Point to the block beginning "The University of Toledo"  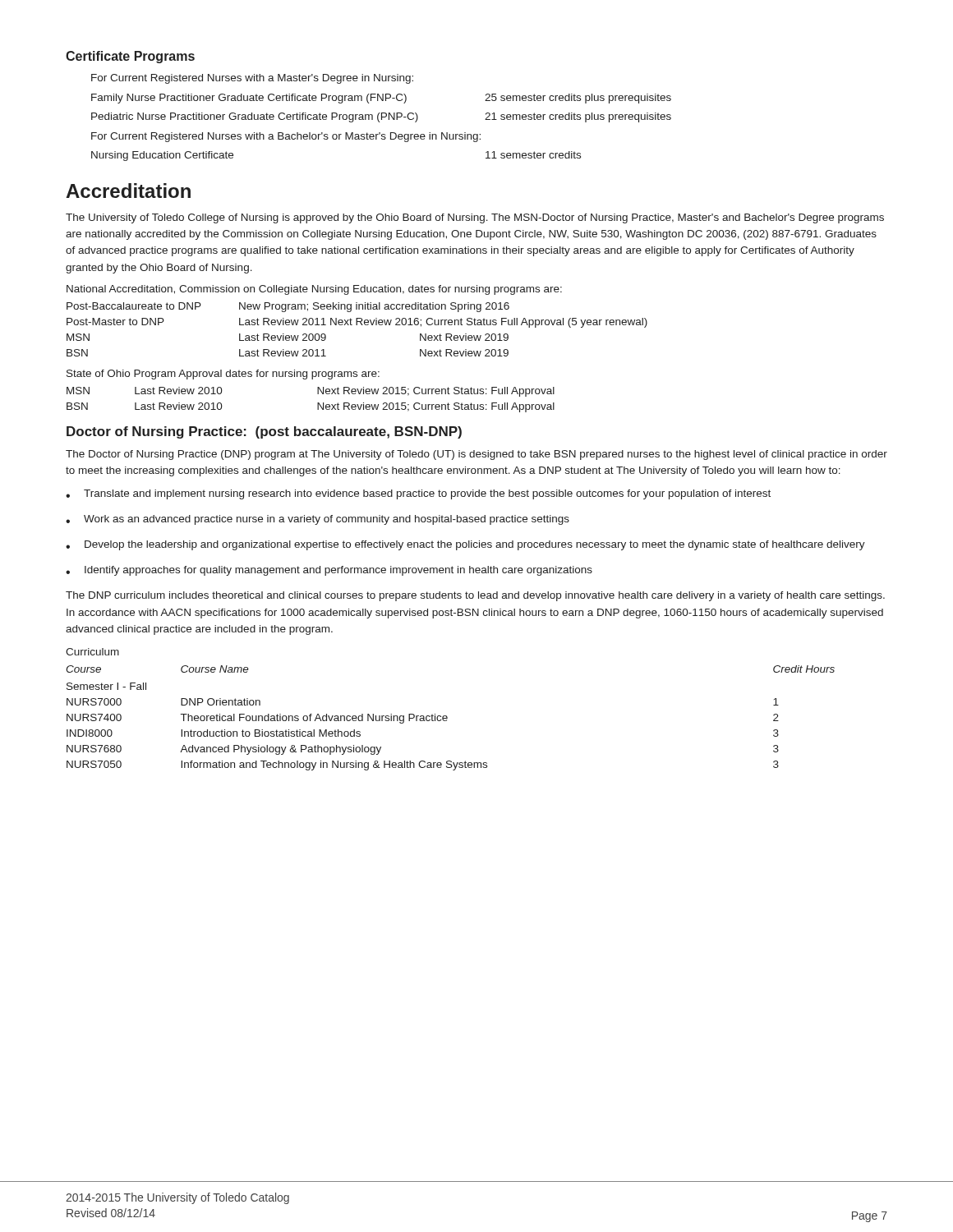pyautogui.click(x=475, y=242)
